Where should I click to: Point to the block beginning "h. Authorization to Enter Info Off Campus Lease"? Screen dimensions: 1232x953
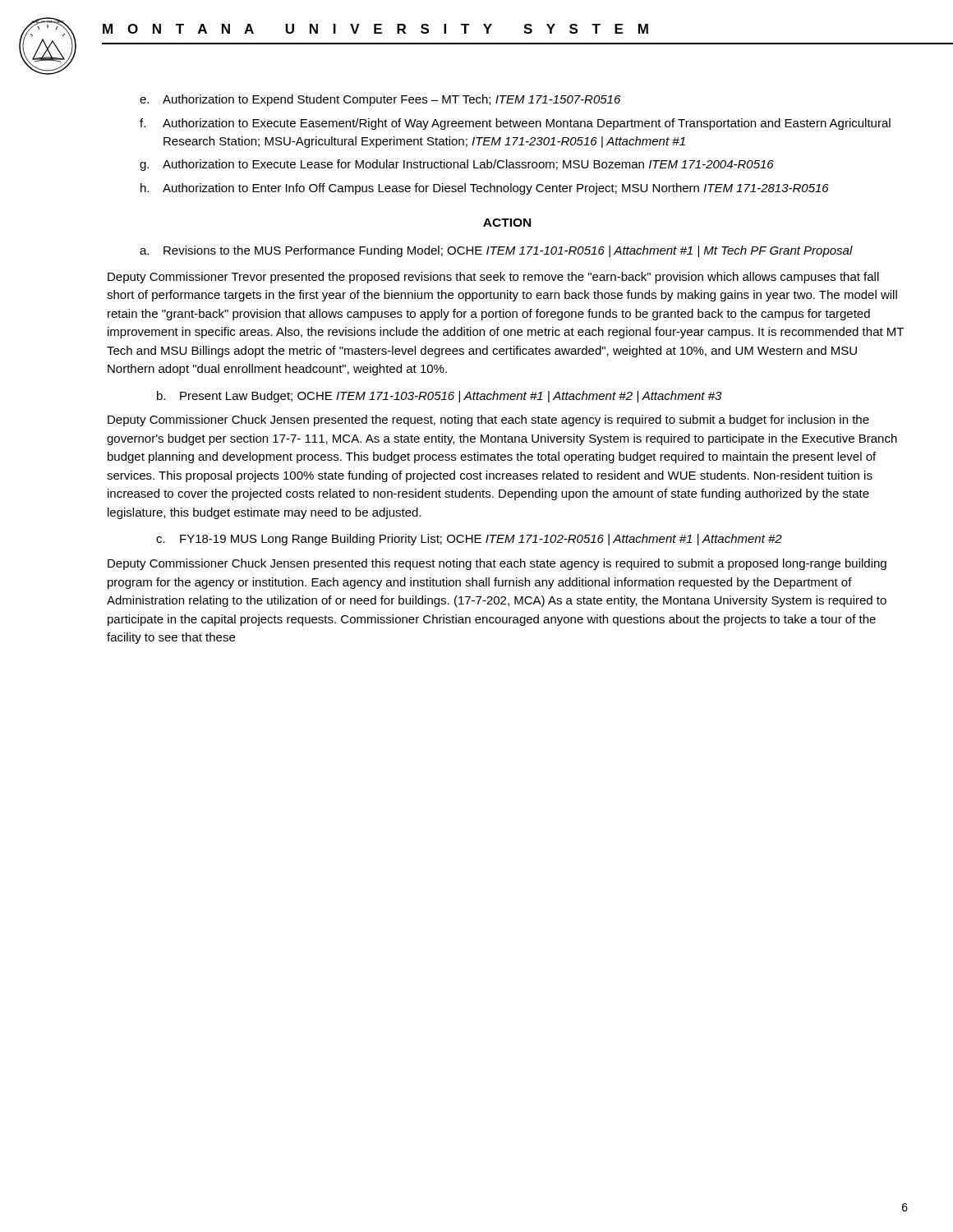(x=524, y=188)
